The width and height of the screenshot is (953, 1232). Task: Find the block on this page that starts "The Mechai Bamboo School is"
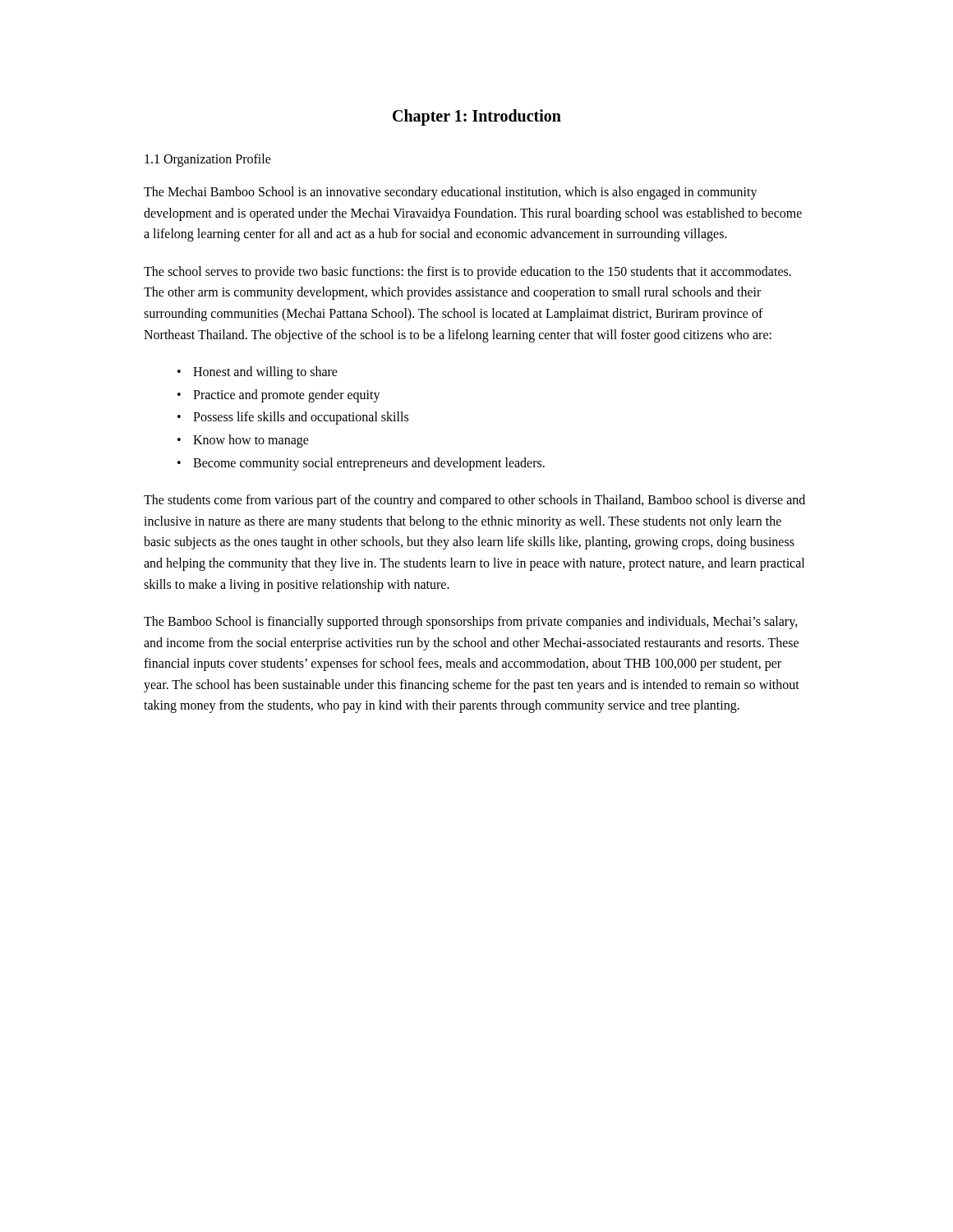point(473,213)
